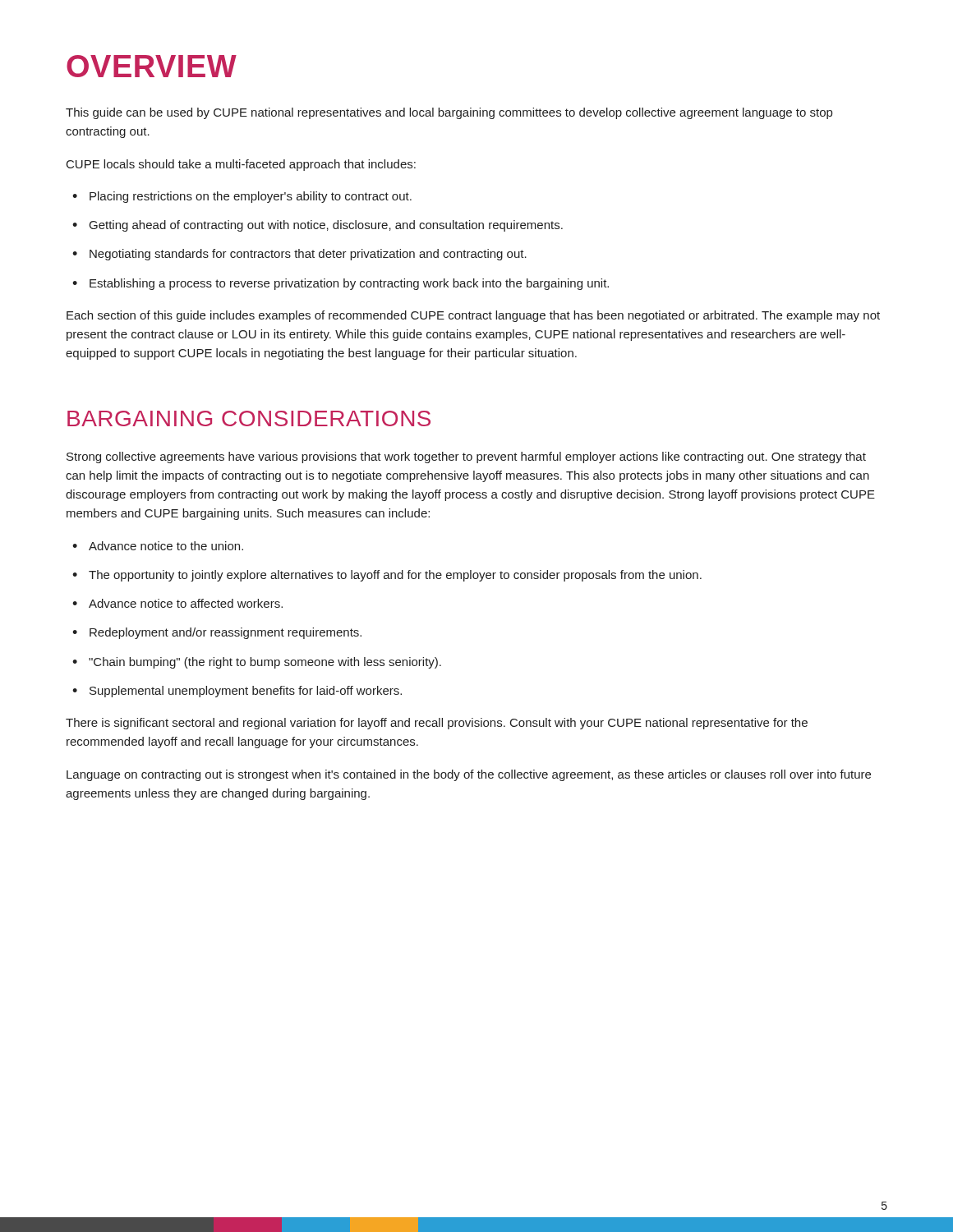Click on the block starting "Negotiating standards for contractors that deter privatization"
The height and width of the screenshot is (1232, 953).
pyautogui.click(x=308, y=254)
